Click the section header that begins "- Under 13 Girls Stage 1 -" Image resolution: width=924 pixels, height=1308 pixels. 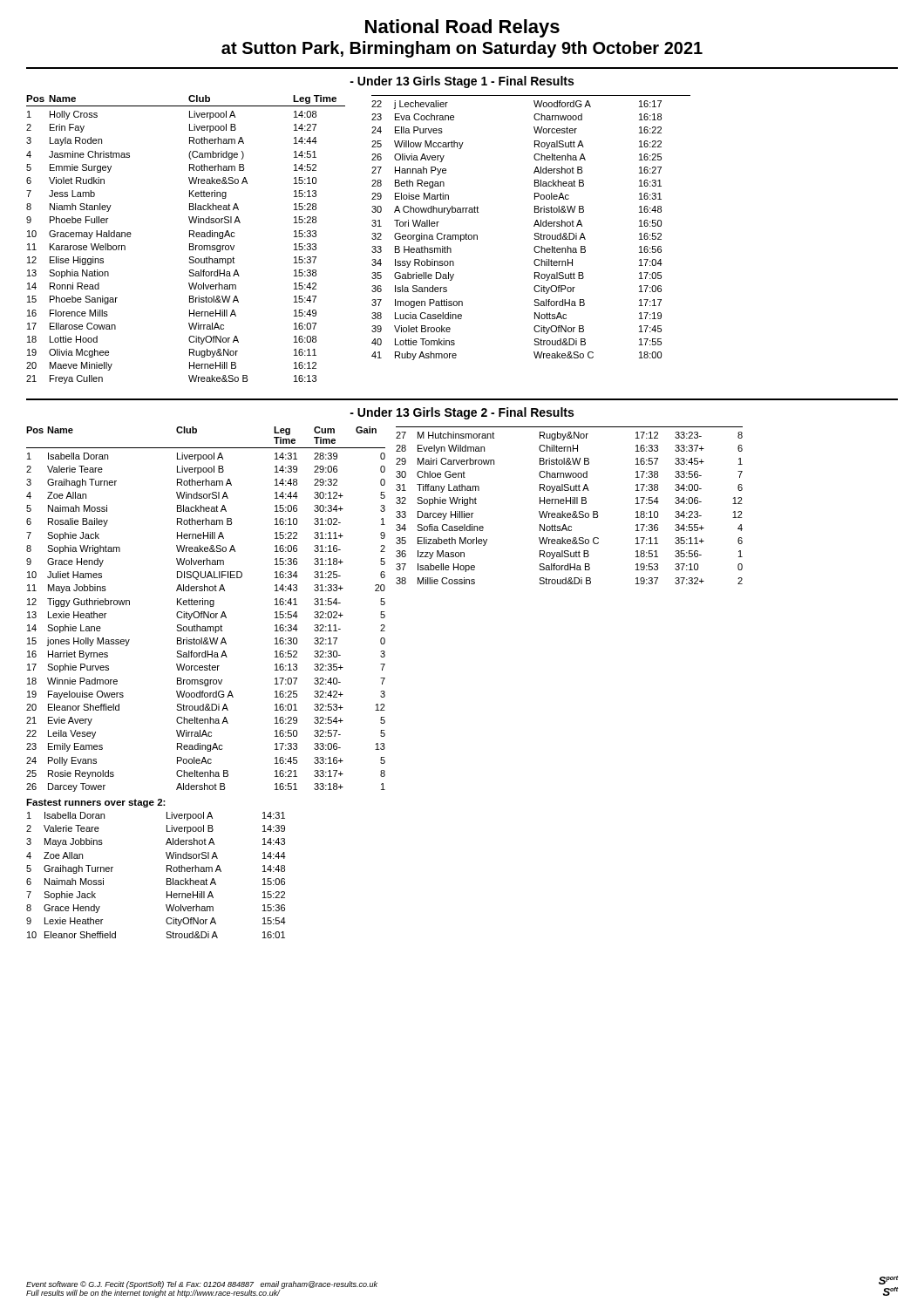pyautogui.click(x=462, y=81)
